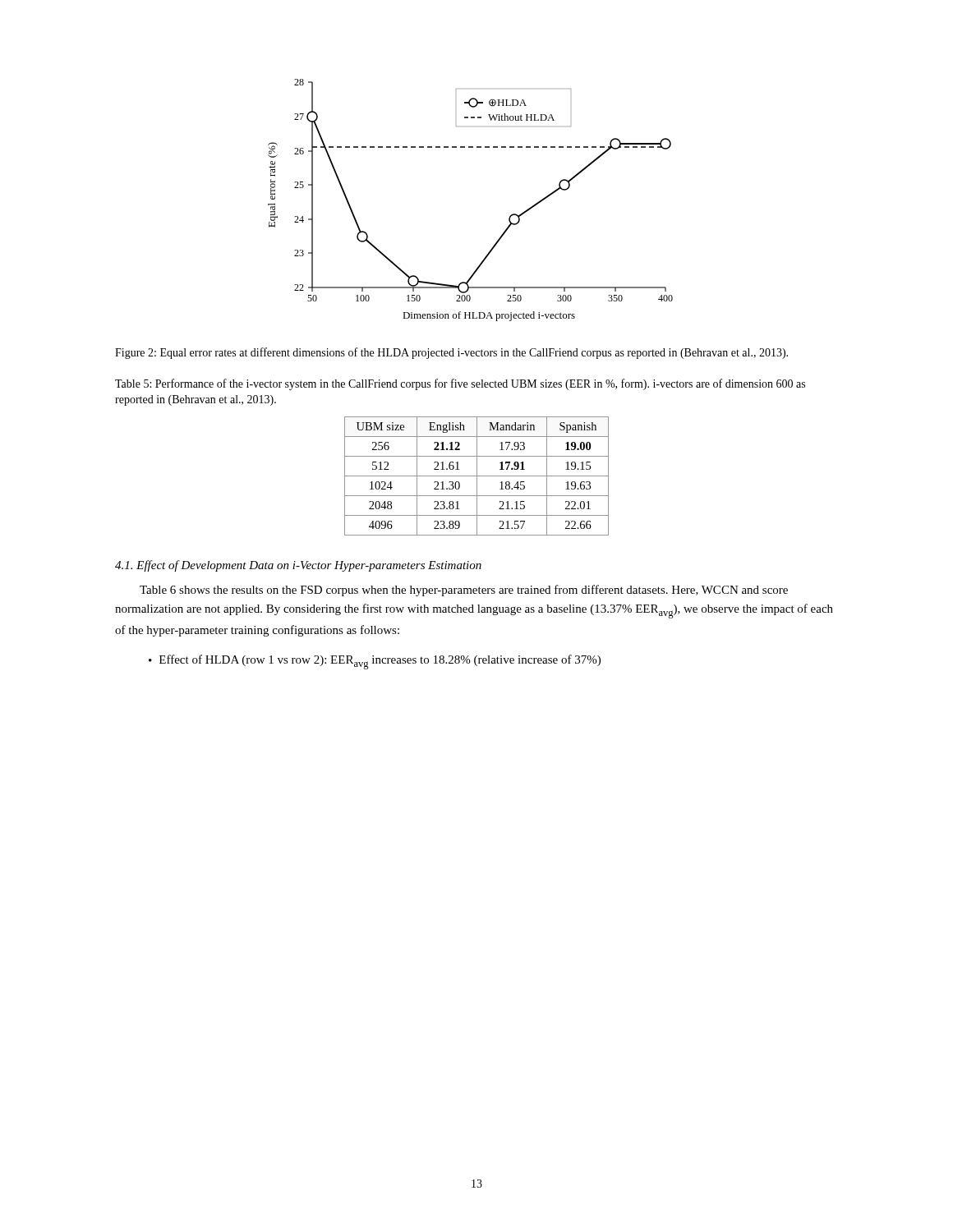Find the section header
953x1232 pixels.
[x=298, y=565]
